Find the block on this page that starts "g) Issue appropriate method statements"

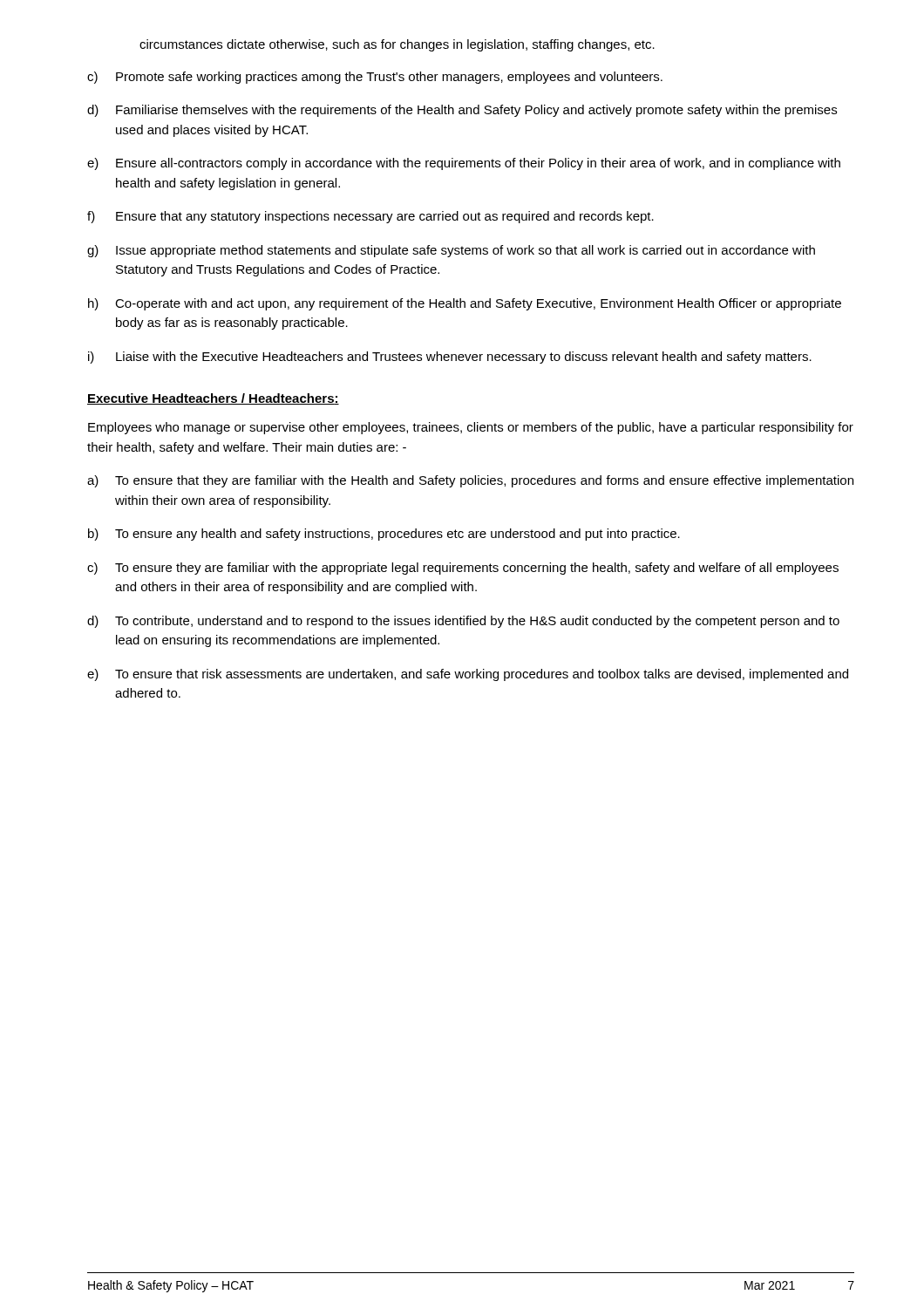(471, 260)
